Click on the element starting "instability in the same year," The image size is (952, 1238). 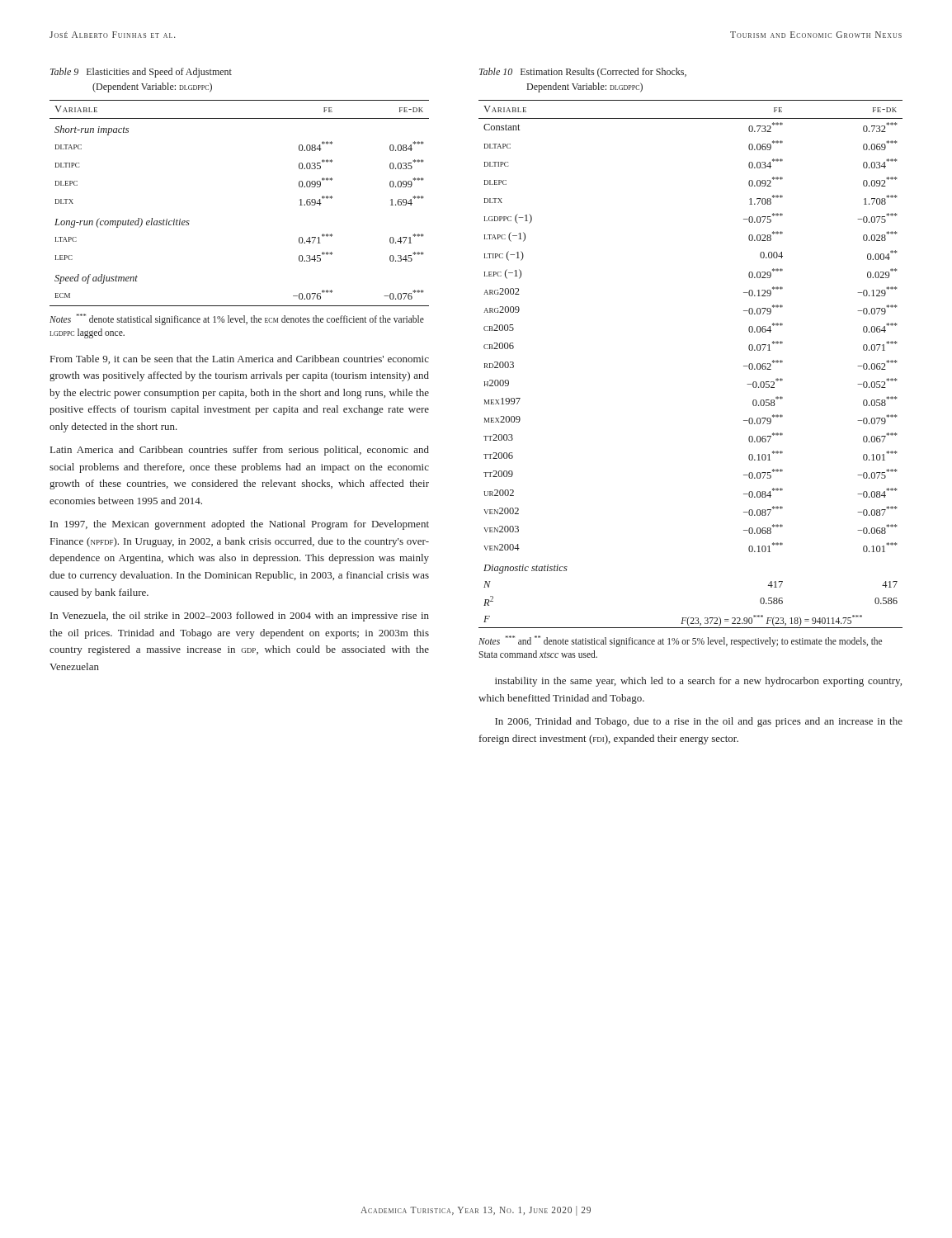690,690
